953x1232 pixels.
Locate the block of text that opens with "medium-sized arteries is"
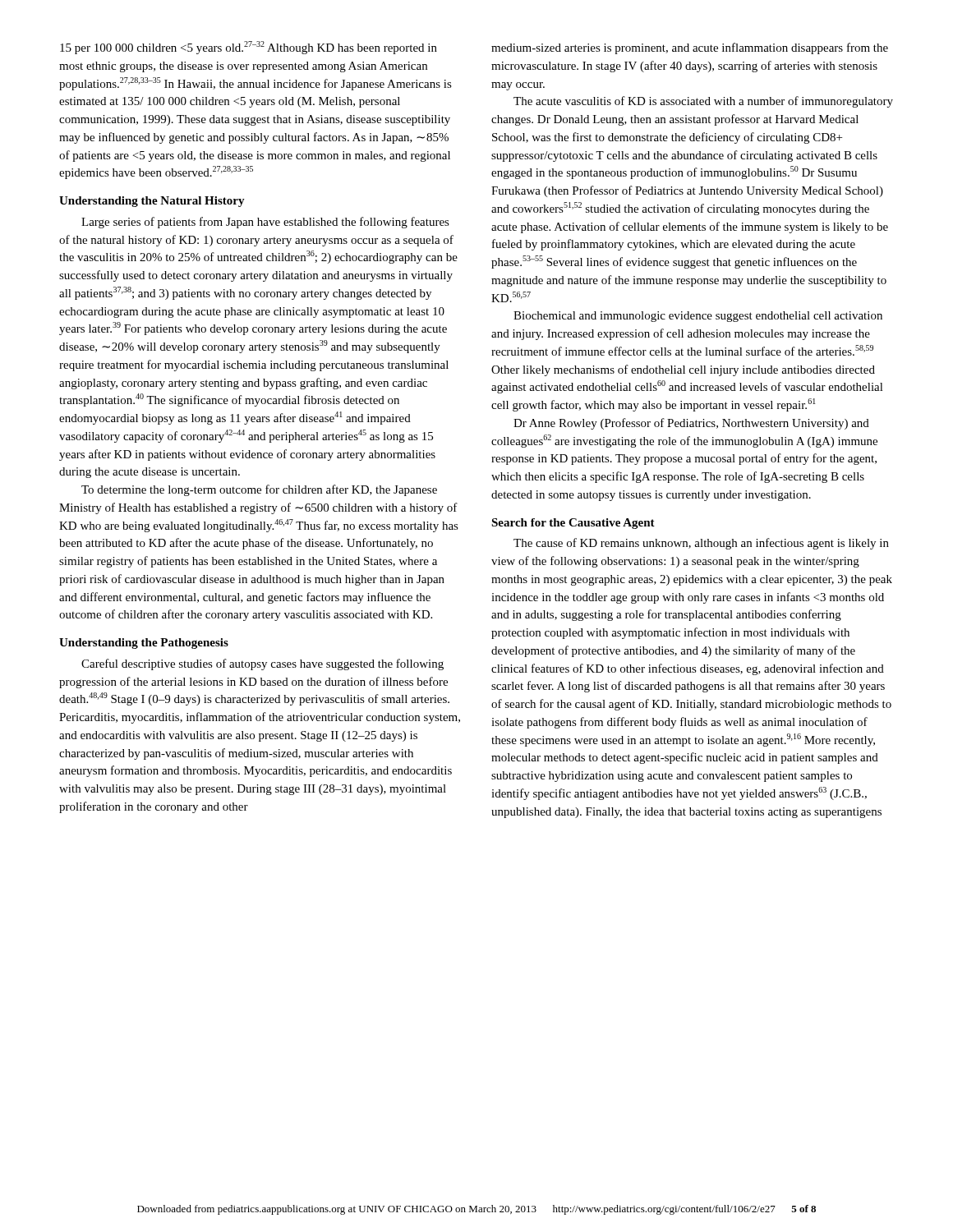pyautogui.click(x=693, y=66)
